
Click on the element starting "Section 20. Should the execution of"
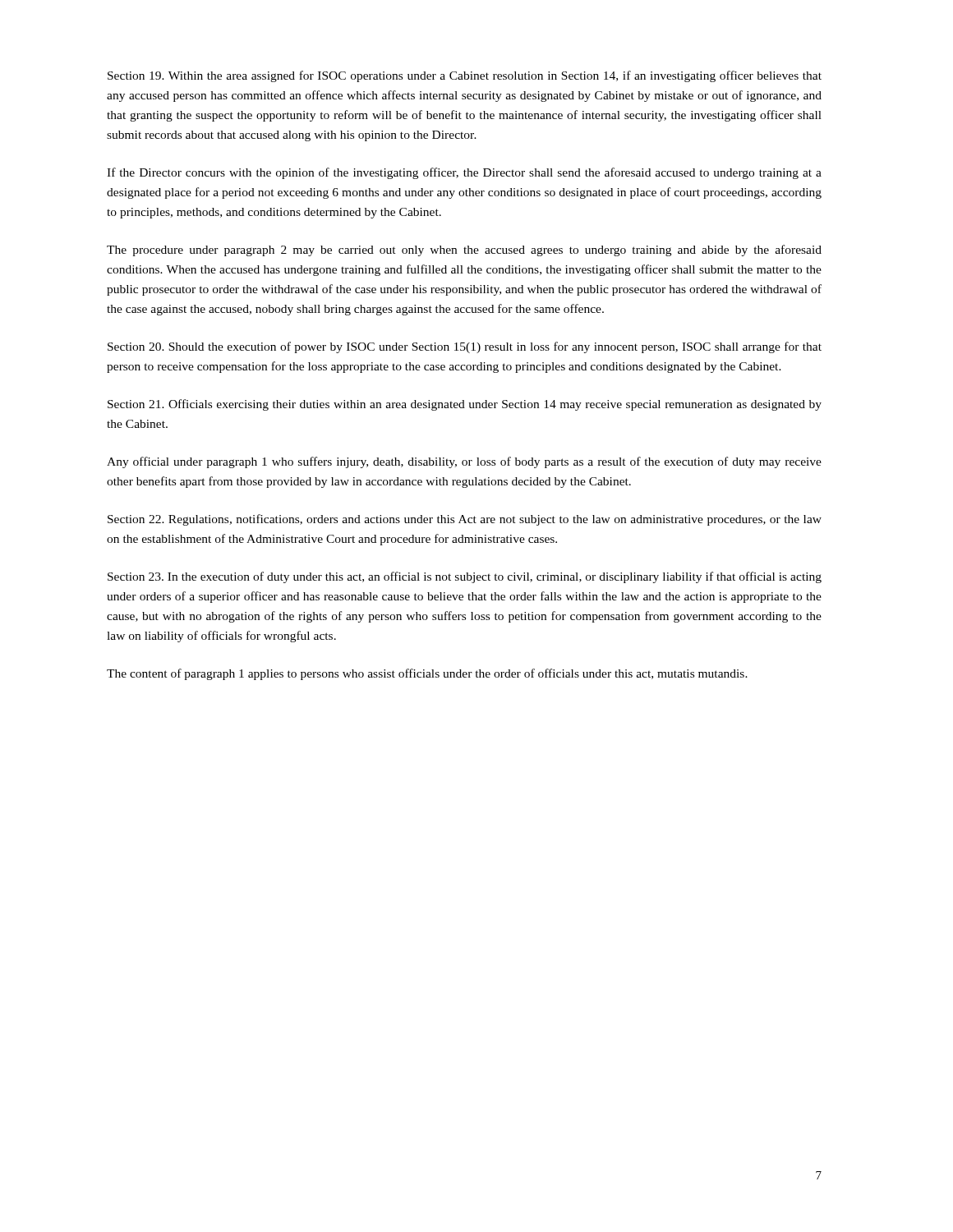pyautogui.click(x=464, y=356)
